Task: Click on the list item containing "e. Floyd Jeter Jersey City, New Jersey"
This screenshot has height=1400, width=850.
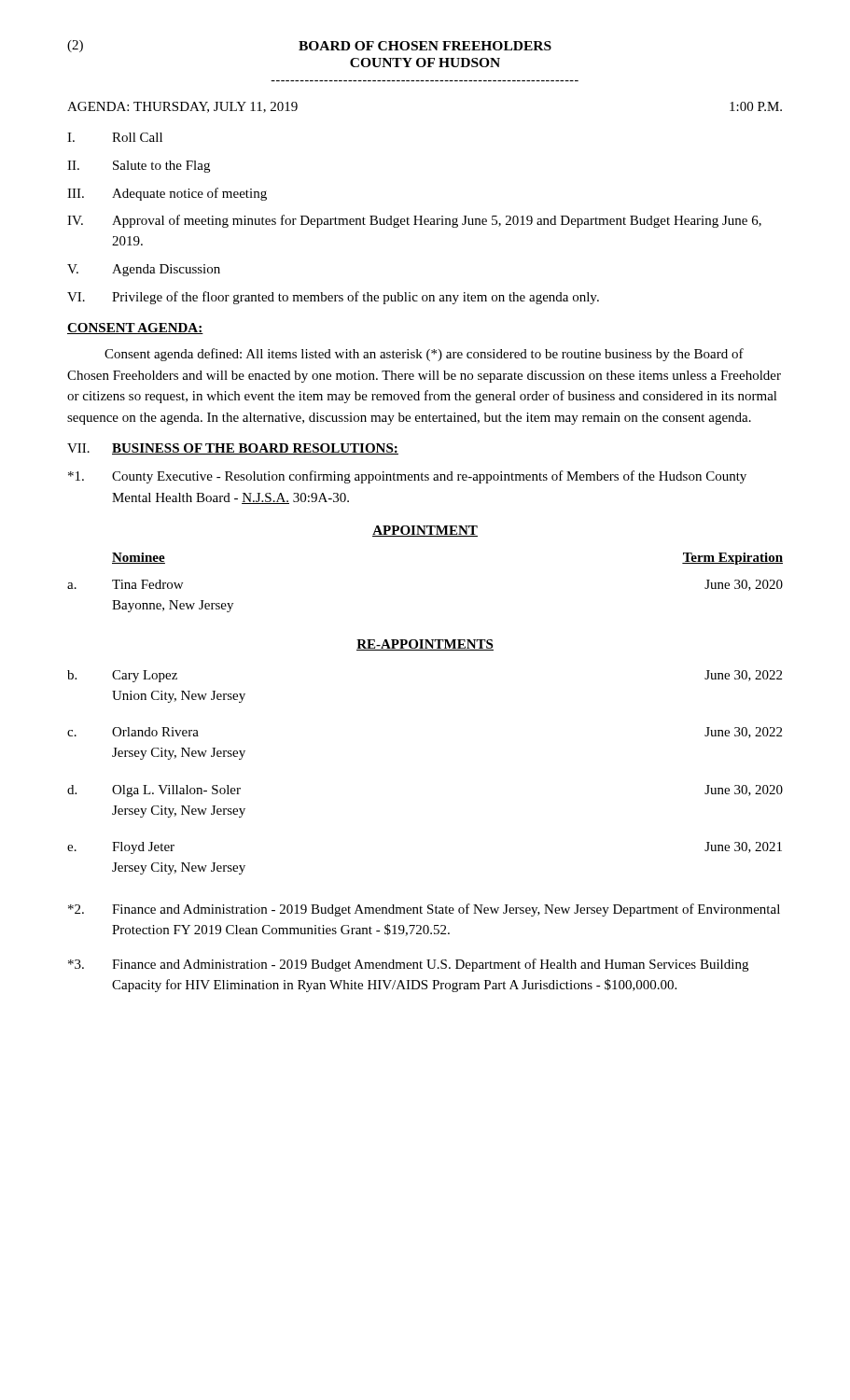Action: (x=142, y=848)
